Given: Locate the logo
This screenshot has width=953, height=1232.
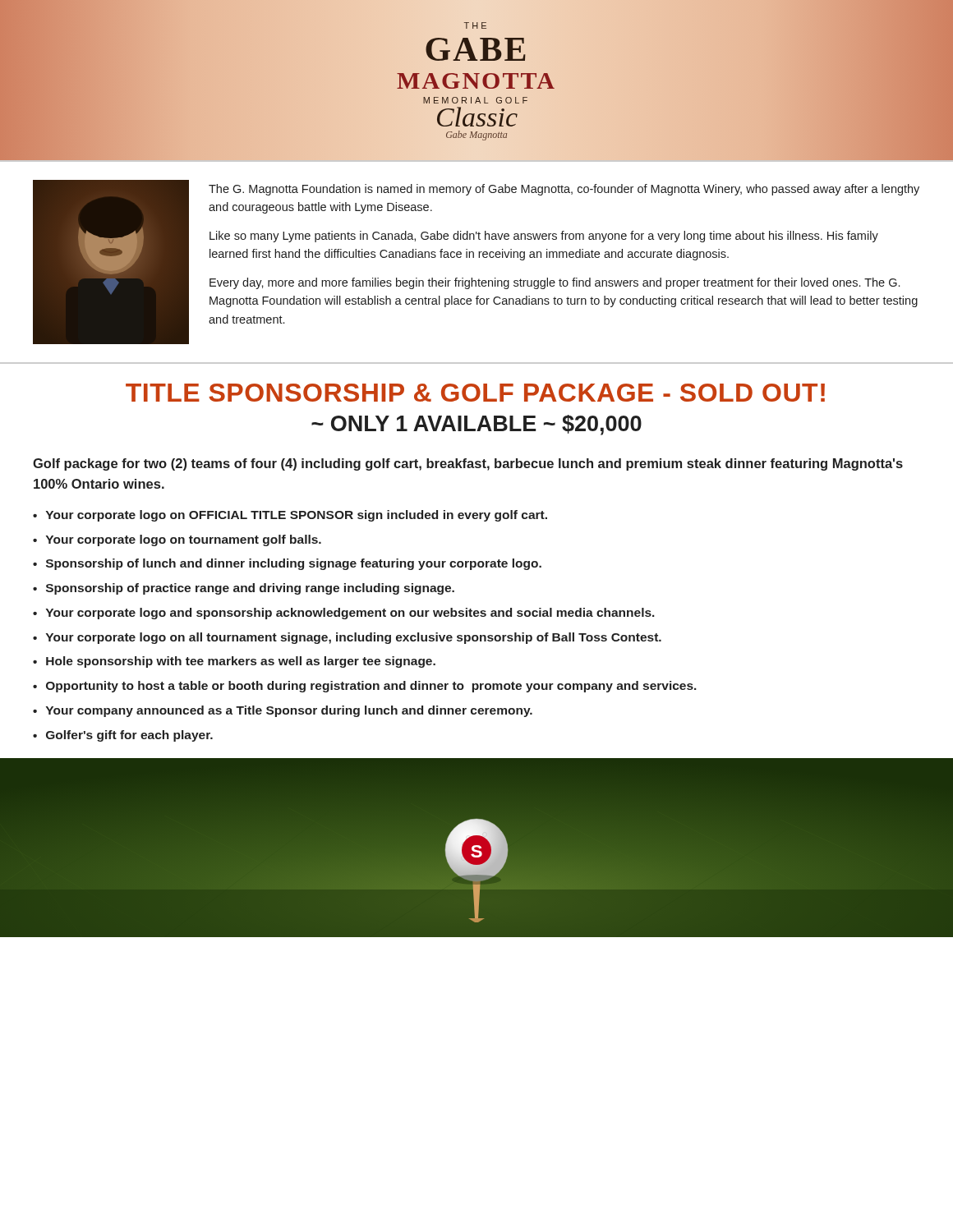Looking at the screenshot, I should [x=476, y=80].
